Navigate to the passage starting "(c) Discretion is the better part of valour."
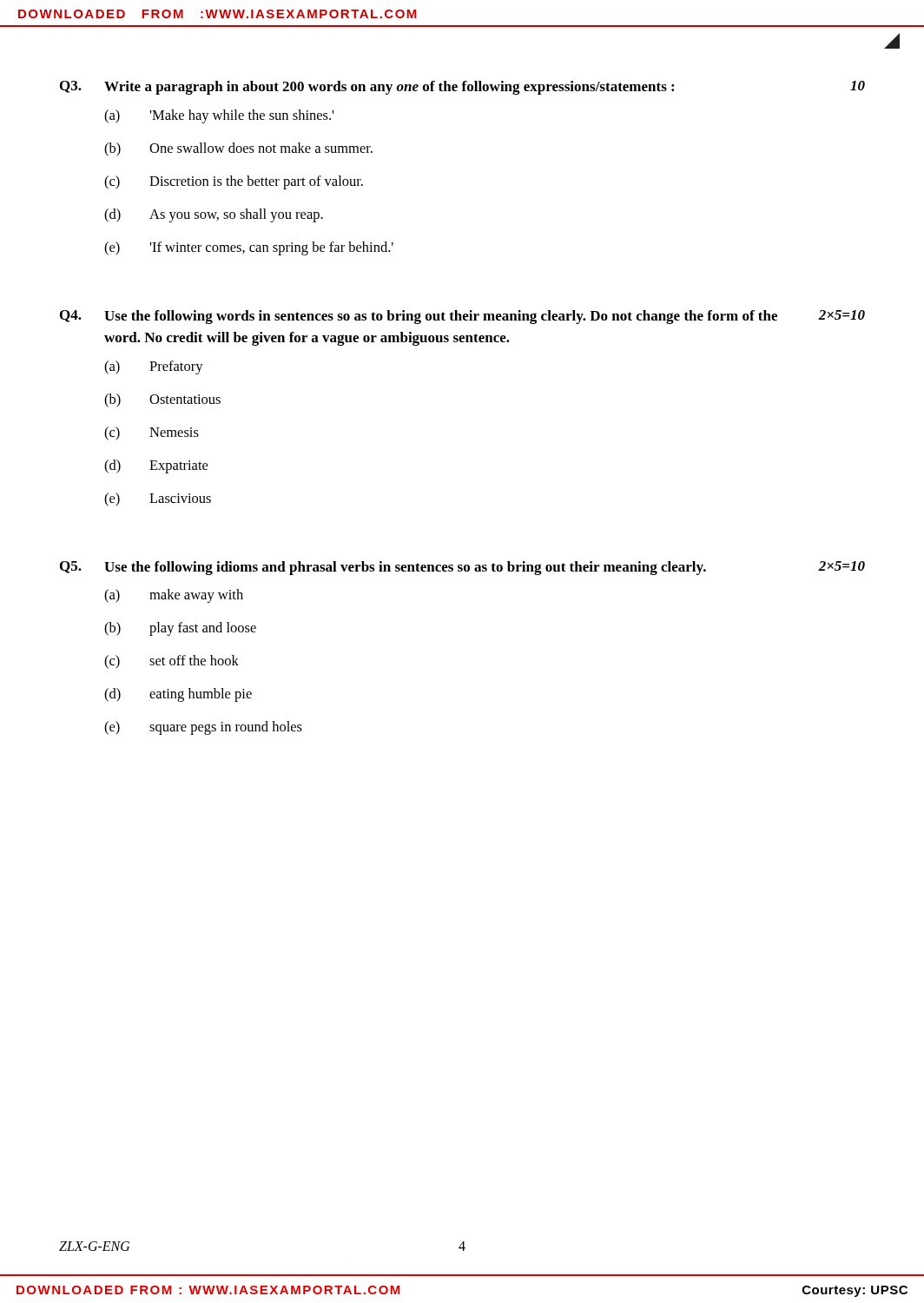This screenshot has height=1303, width=924. point(234,182)
